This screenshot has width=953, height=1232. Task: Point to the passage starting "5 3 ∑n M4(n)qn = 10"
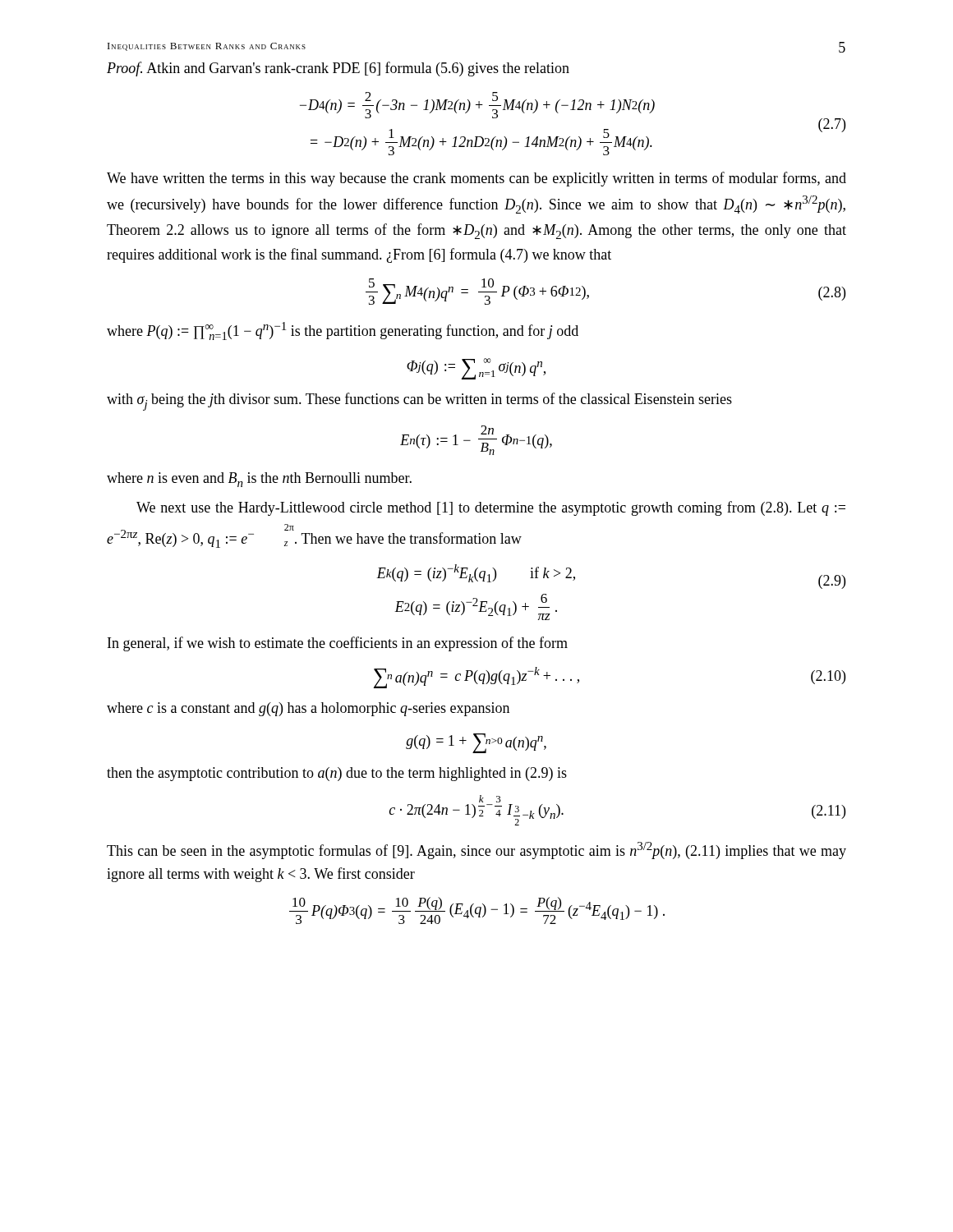pos(488,292)
